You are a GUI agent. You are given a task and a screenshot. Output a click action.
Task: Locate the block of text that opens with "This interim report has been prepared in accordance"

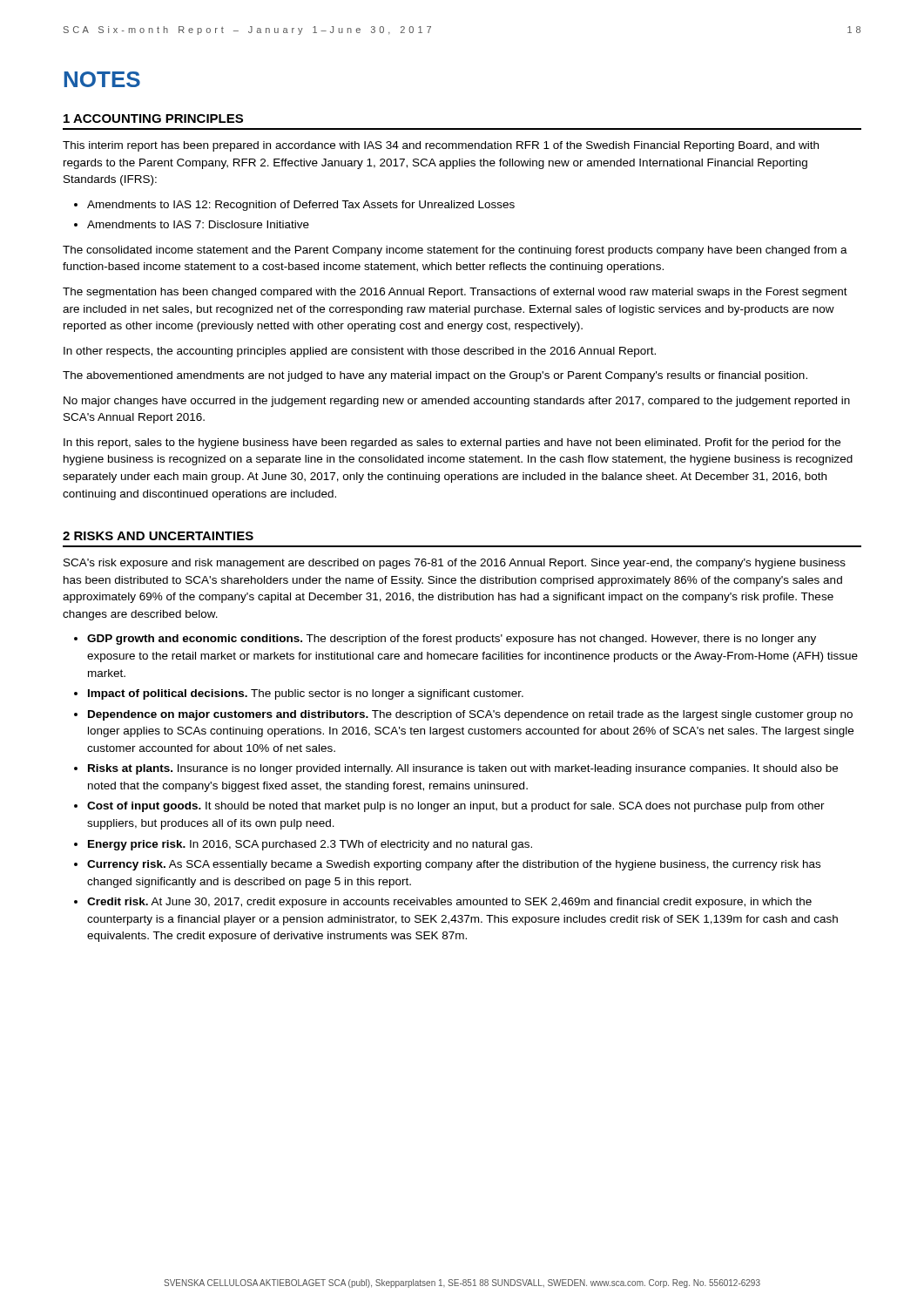pyautogui.click(x=462, y=162)
